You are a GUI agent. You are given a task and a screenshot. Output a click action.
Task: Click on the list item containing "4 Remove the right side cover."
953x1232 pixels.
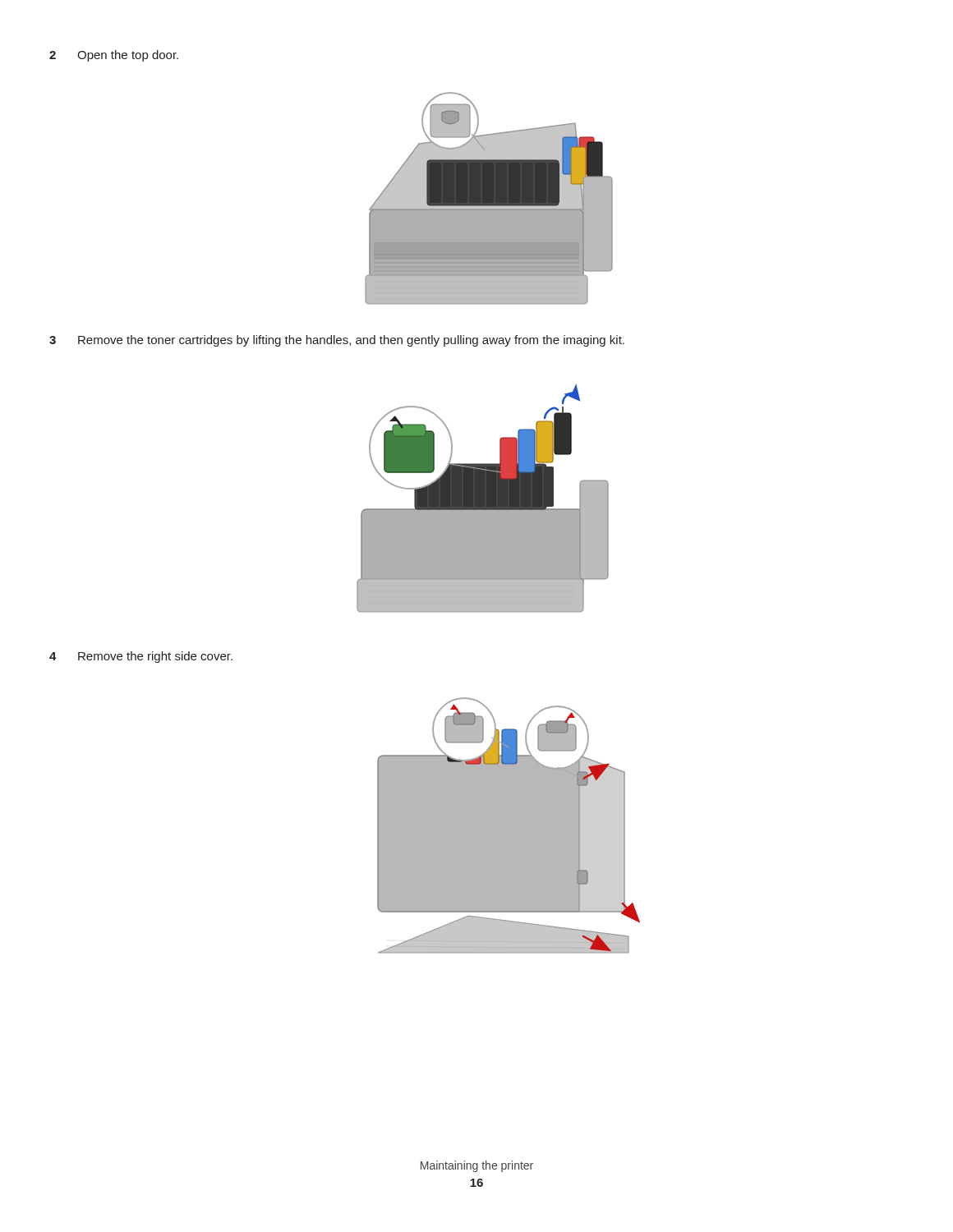pos(141,656)
